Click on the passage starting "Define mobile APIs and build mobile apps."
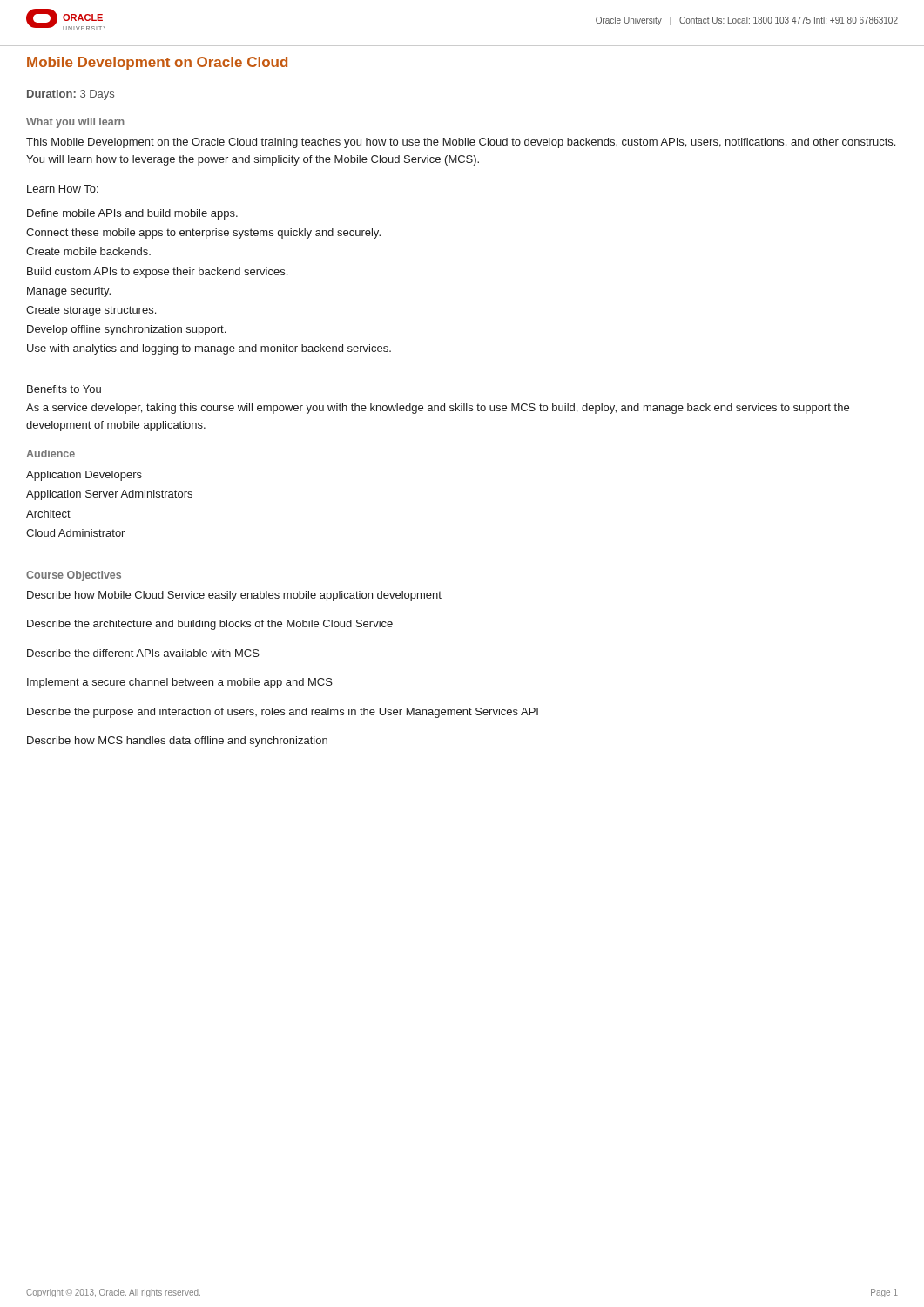Image resolution: width=924 pixels, height=1307 pixels. click(x=132, y=213)
